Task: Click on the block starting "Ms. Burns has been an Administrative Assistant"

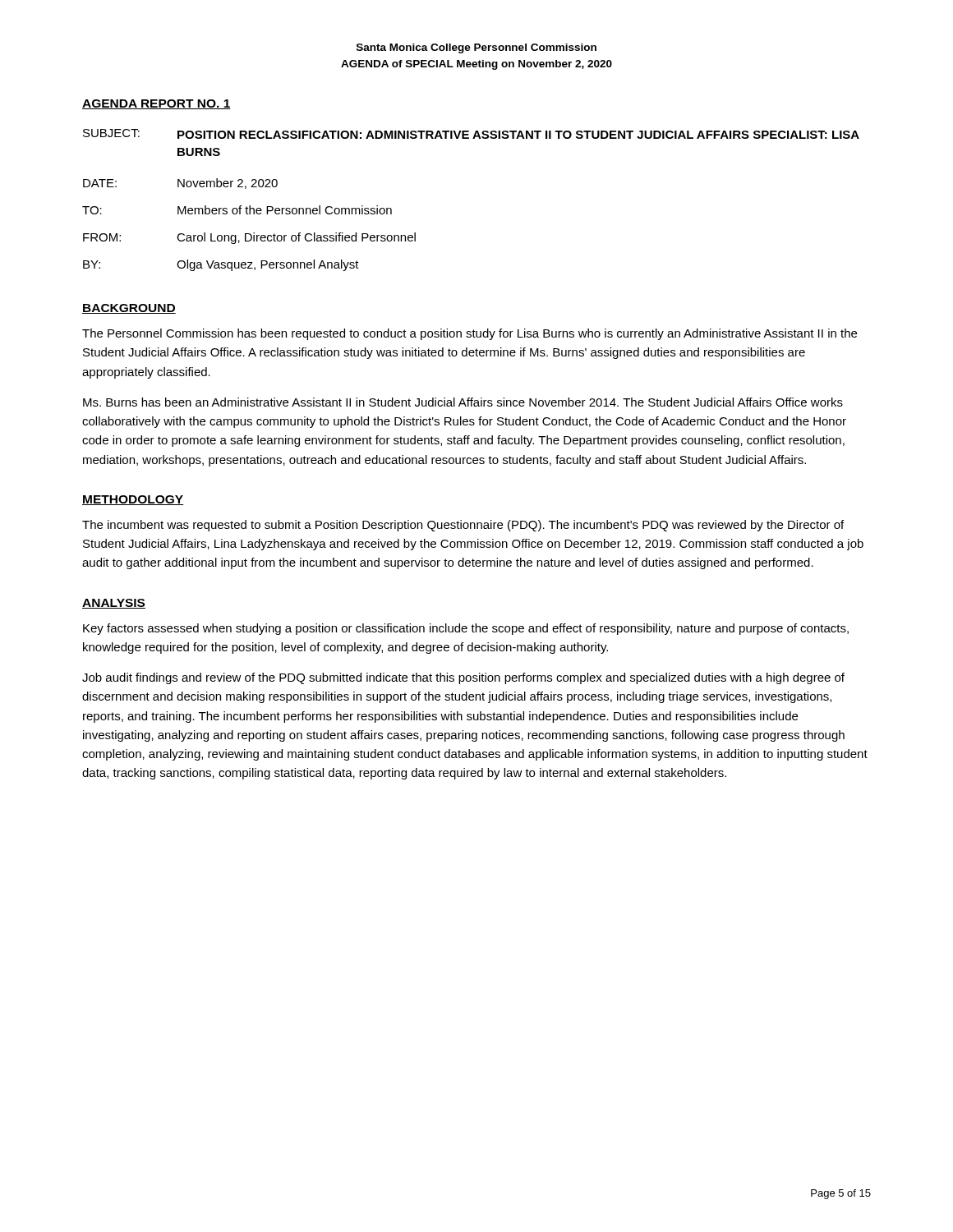Action: click(464, 430)
